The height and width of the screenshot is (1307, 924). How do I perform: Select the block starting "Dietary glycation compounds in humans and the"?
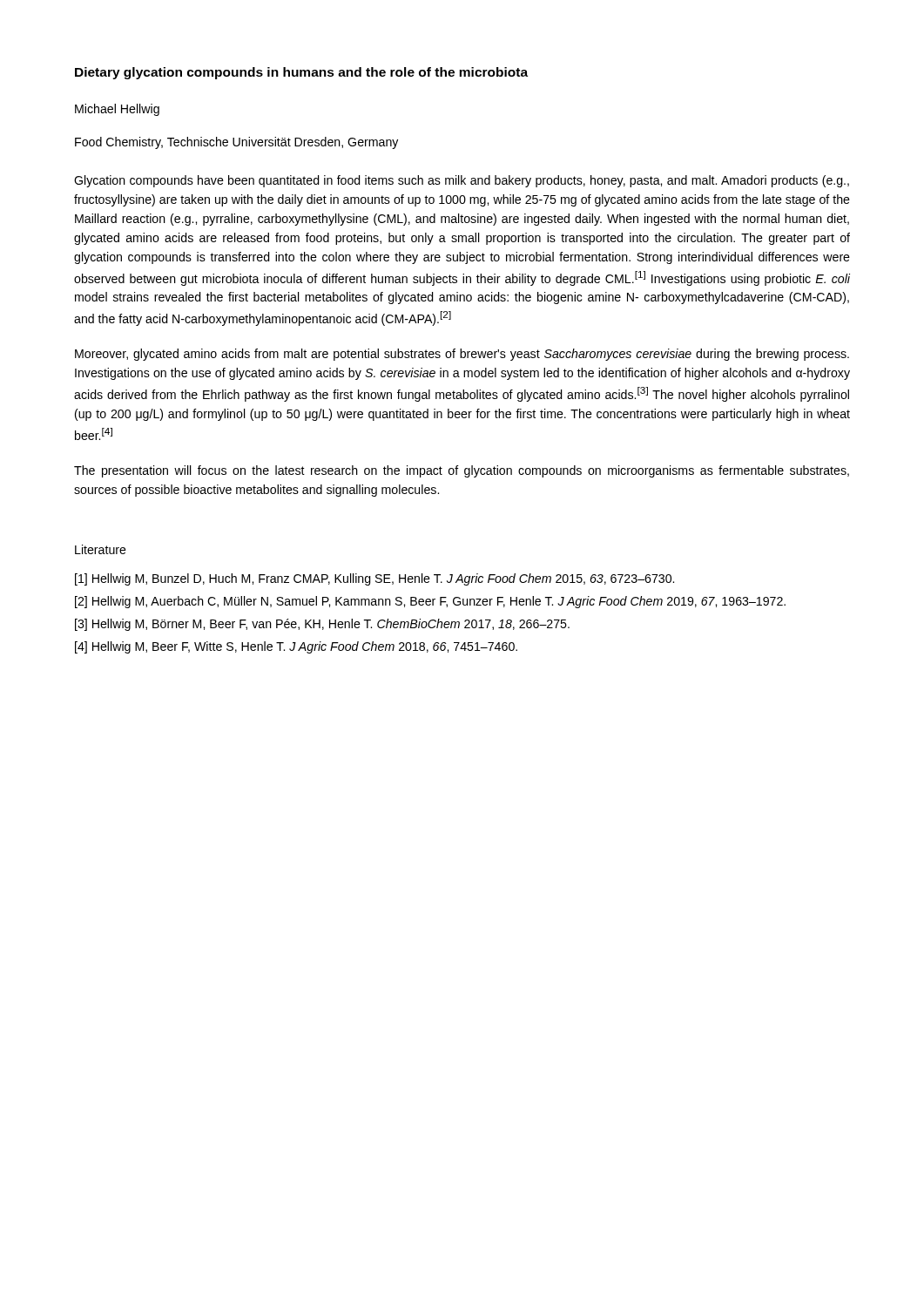(x=301, y=72)
